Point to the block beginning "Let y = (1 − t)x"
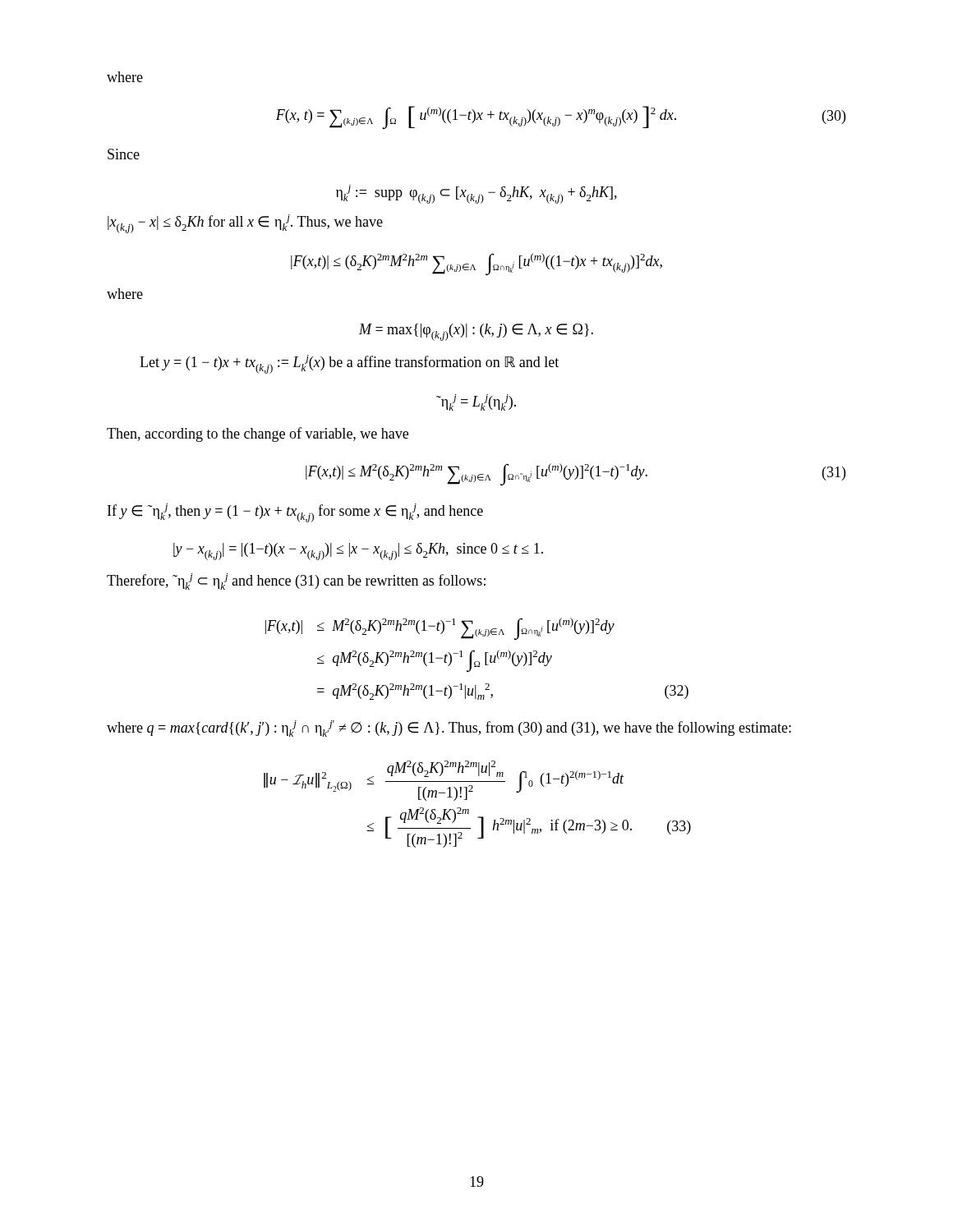This screenshot has width=953, height=1232. click(x=349, y=362)
